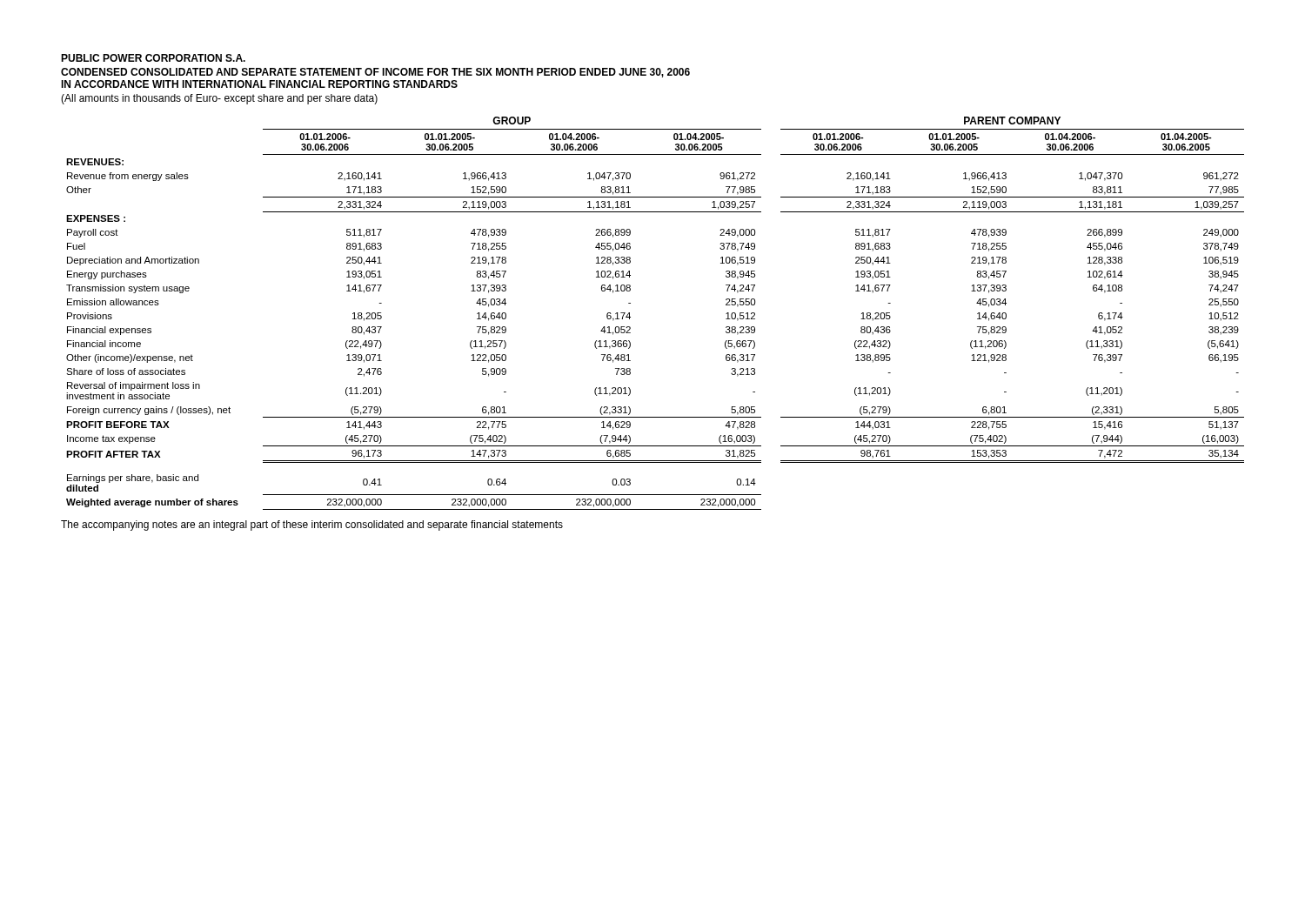
Task: Click the table
Action: point(652,311)
